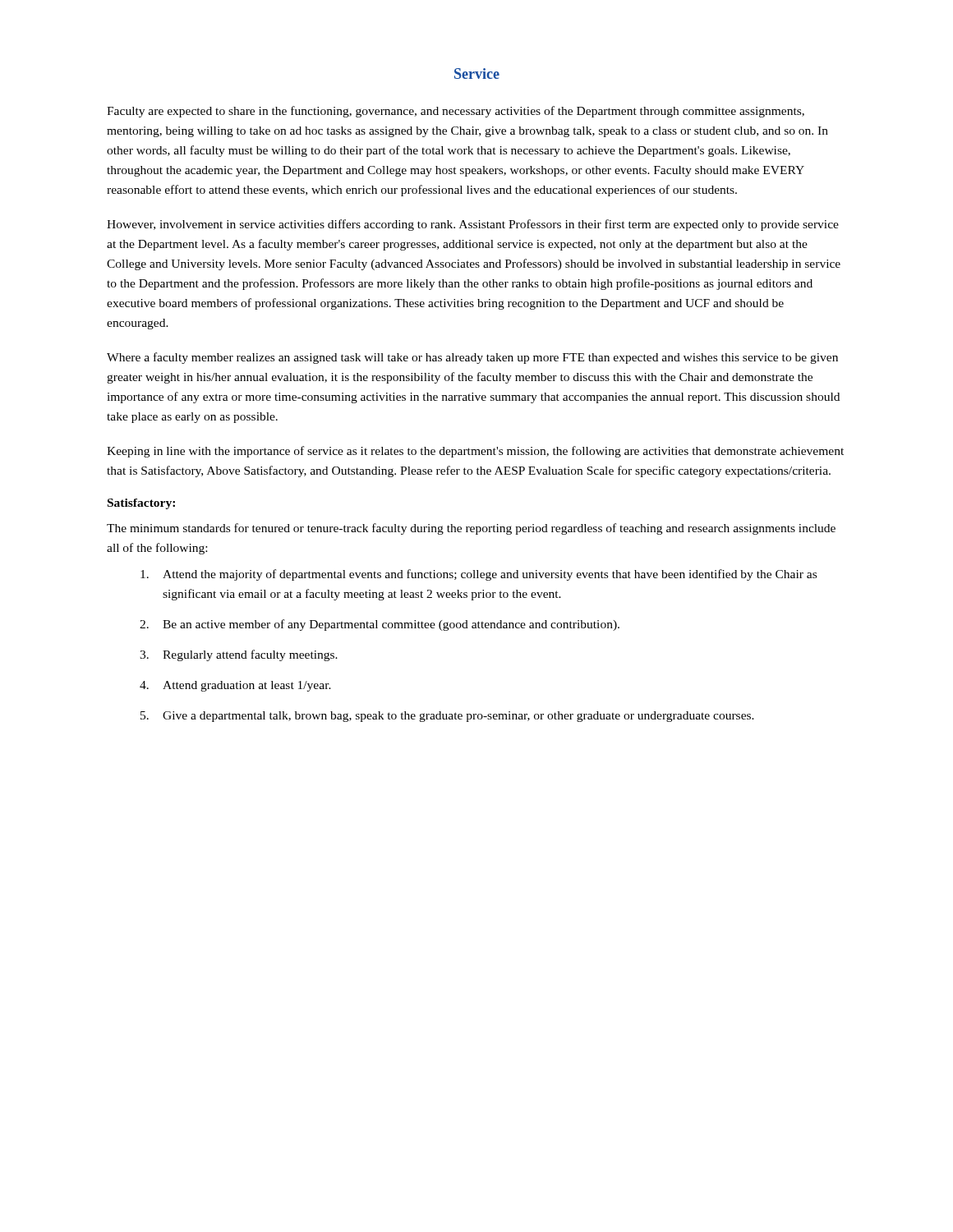The image size is (953, 1232).
Task: Select the list item that says "Regularly attend faculty meetings."
Action: [x=250, y=654]
